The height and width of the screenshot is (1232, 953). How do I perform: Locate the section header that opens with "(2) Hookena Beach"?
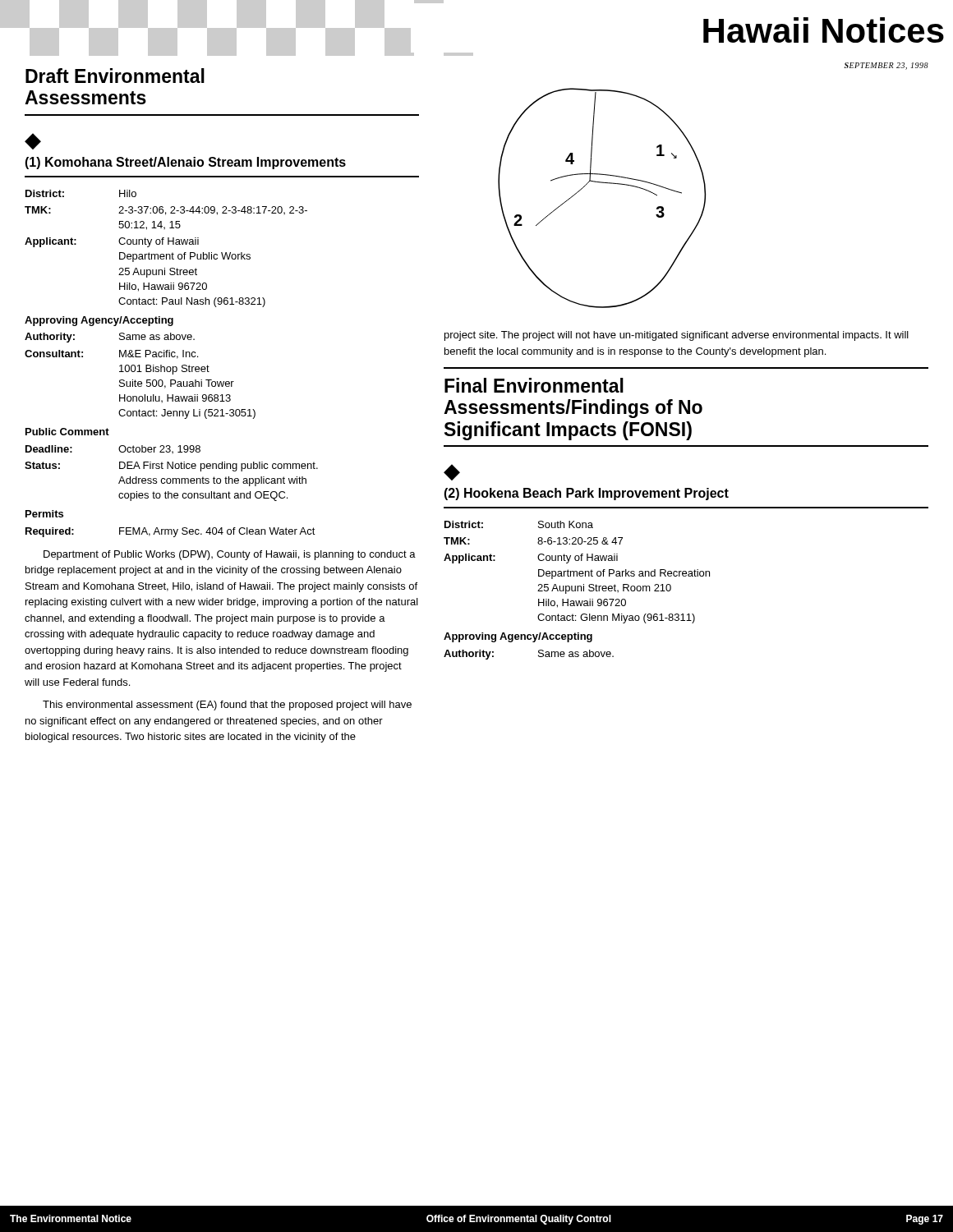click(x=586, y=493)
